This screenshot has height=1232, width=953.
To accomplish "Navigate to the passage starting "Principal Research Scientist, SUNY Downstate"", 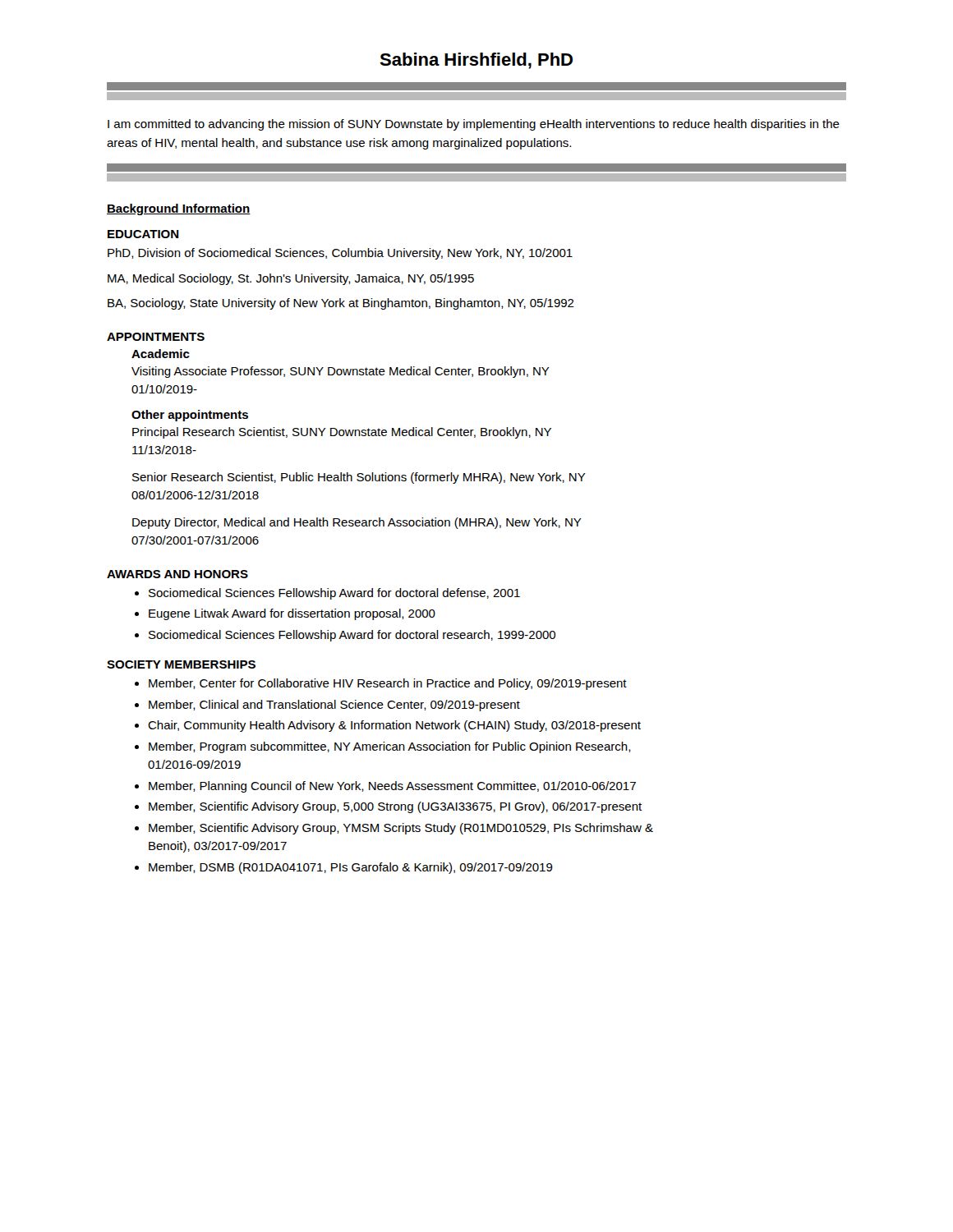I will click(489, 441).
